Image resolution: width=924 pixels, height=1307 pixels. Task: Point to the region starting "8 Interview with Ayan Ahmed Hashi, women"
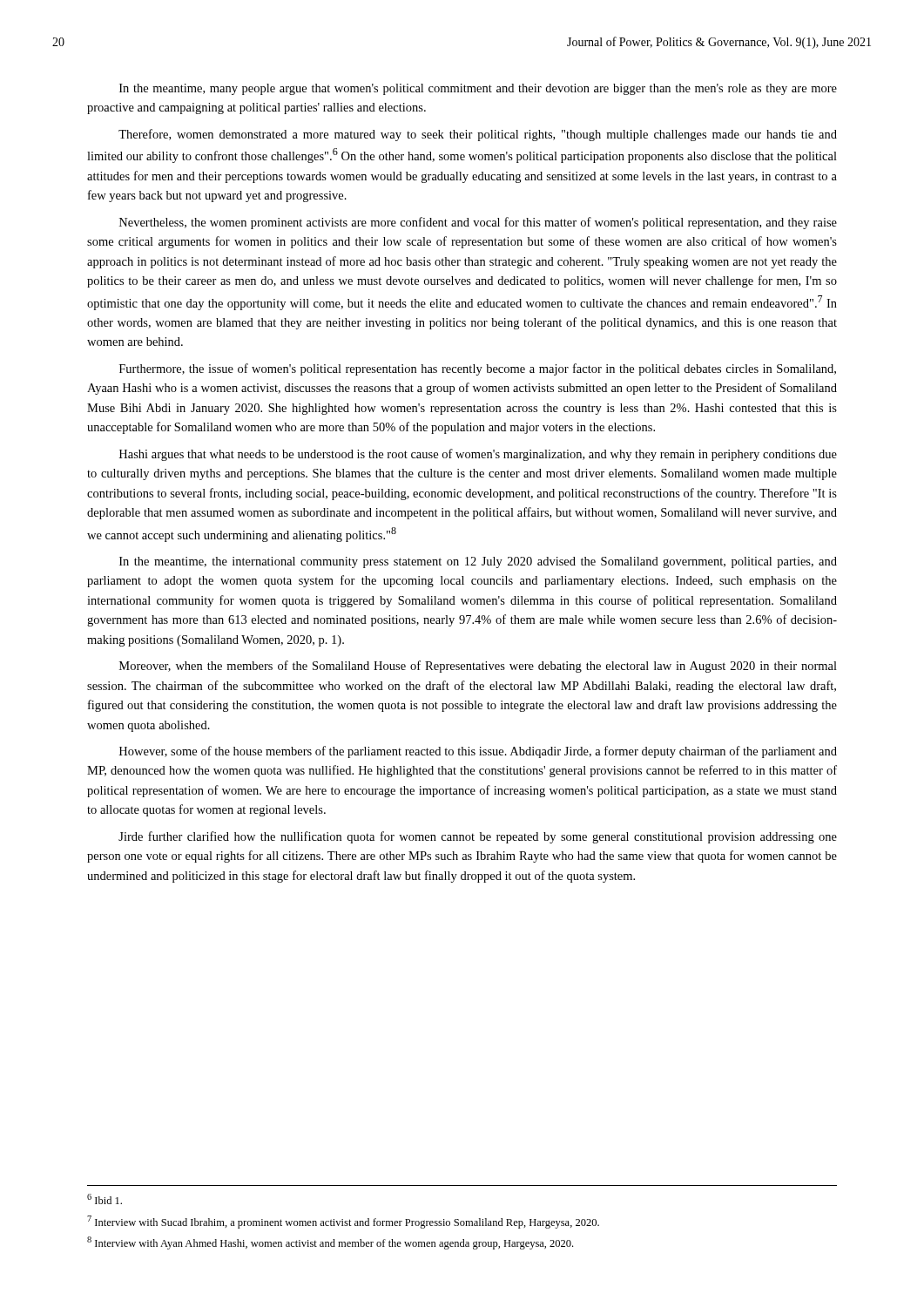coord(331,1243)
